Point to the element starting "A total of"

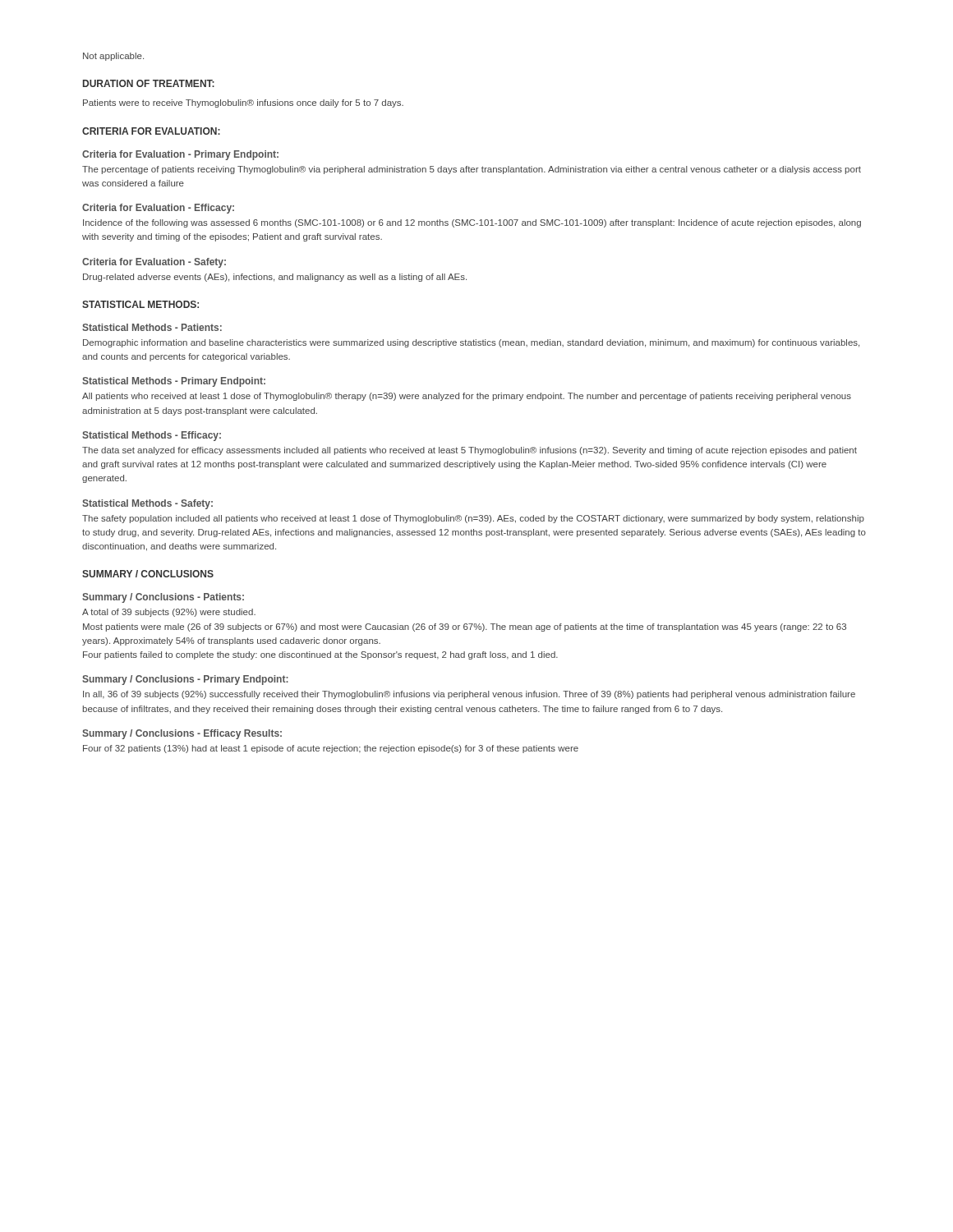click(x=464, y=633)
